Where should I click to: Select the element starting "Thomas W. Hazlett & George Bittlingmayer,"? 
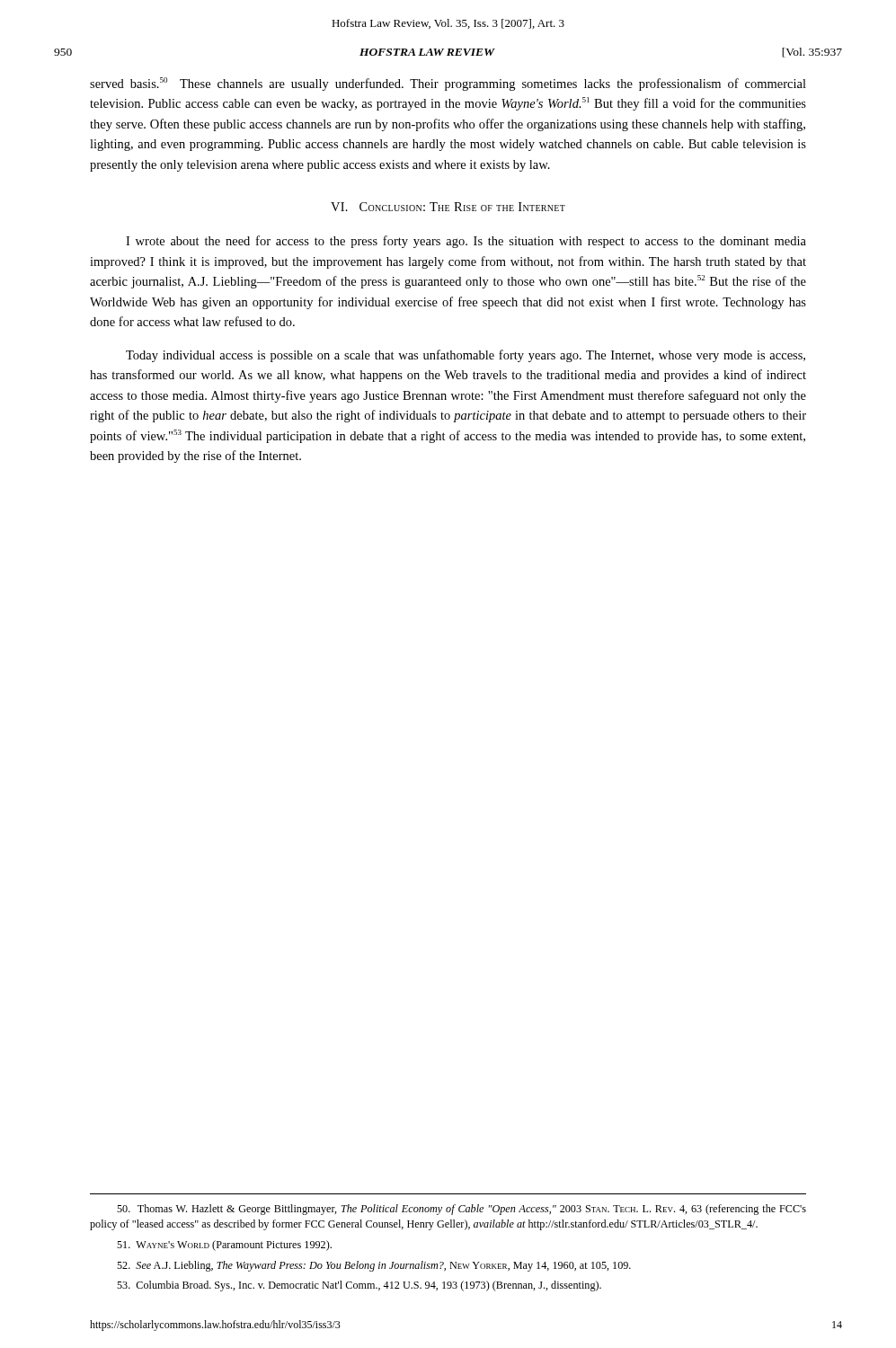point(448,1216)
